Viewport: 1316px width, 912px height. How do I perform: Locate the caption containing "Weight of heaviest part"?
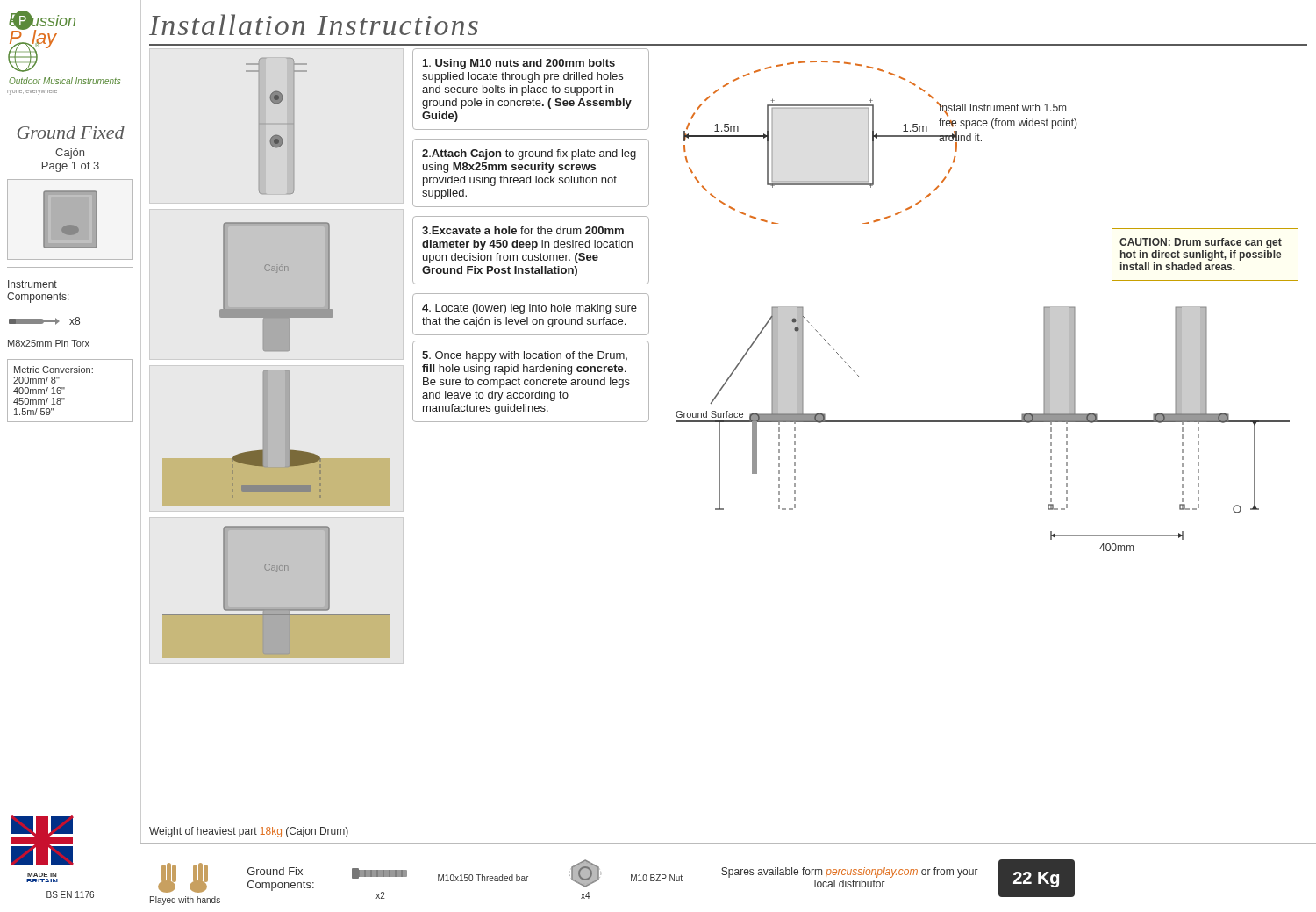tap(249, 831)
